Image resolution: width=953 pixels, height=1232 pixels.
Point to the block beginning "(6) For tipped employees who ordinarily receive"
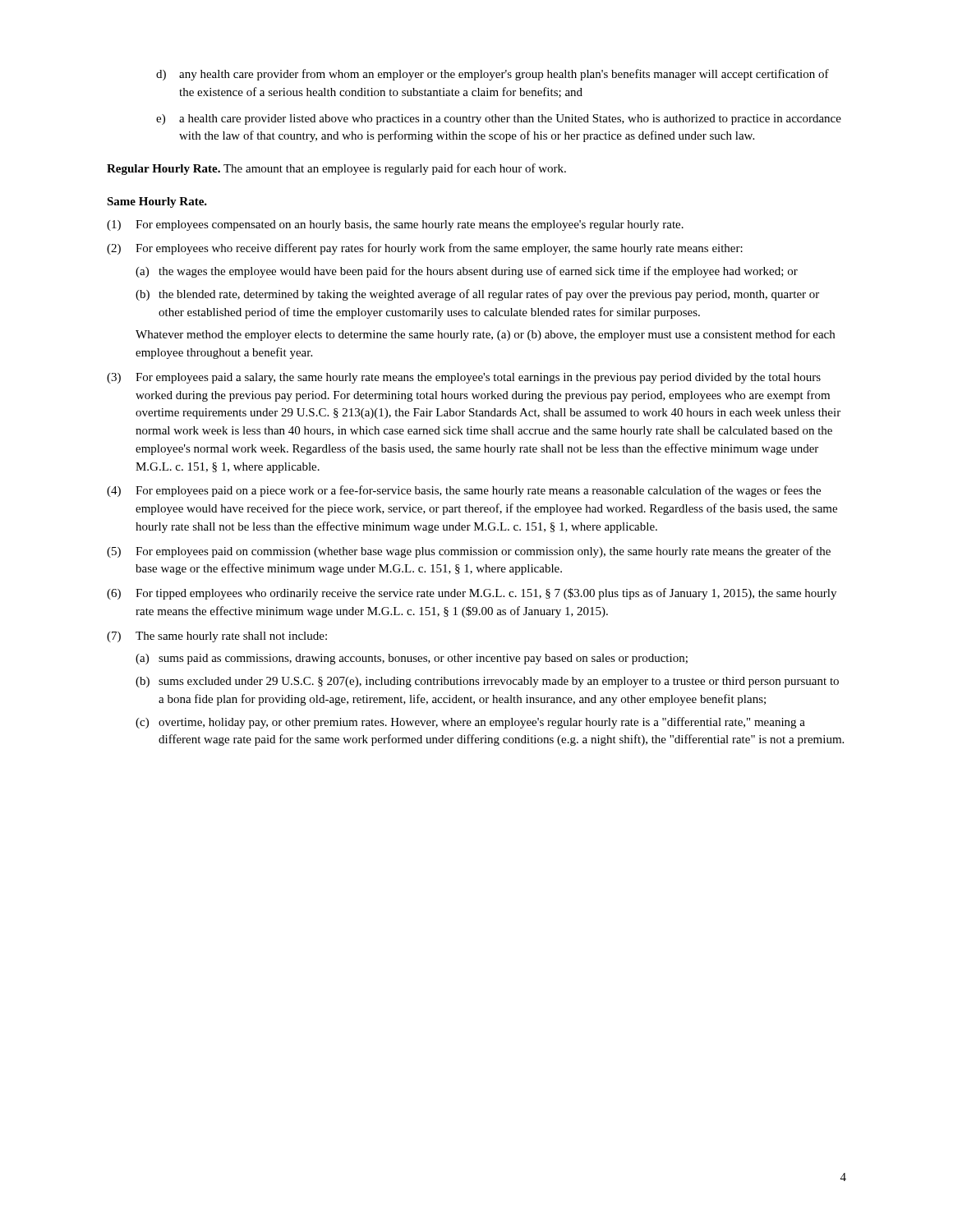click(476, 603)
